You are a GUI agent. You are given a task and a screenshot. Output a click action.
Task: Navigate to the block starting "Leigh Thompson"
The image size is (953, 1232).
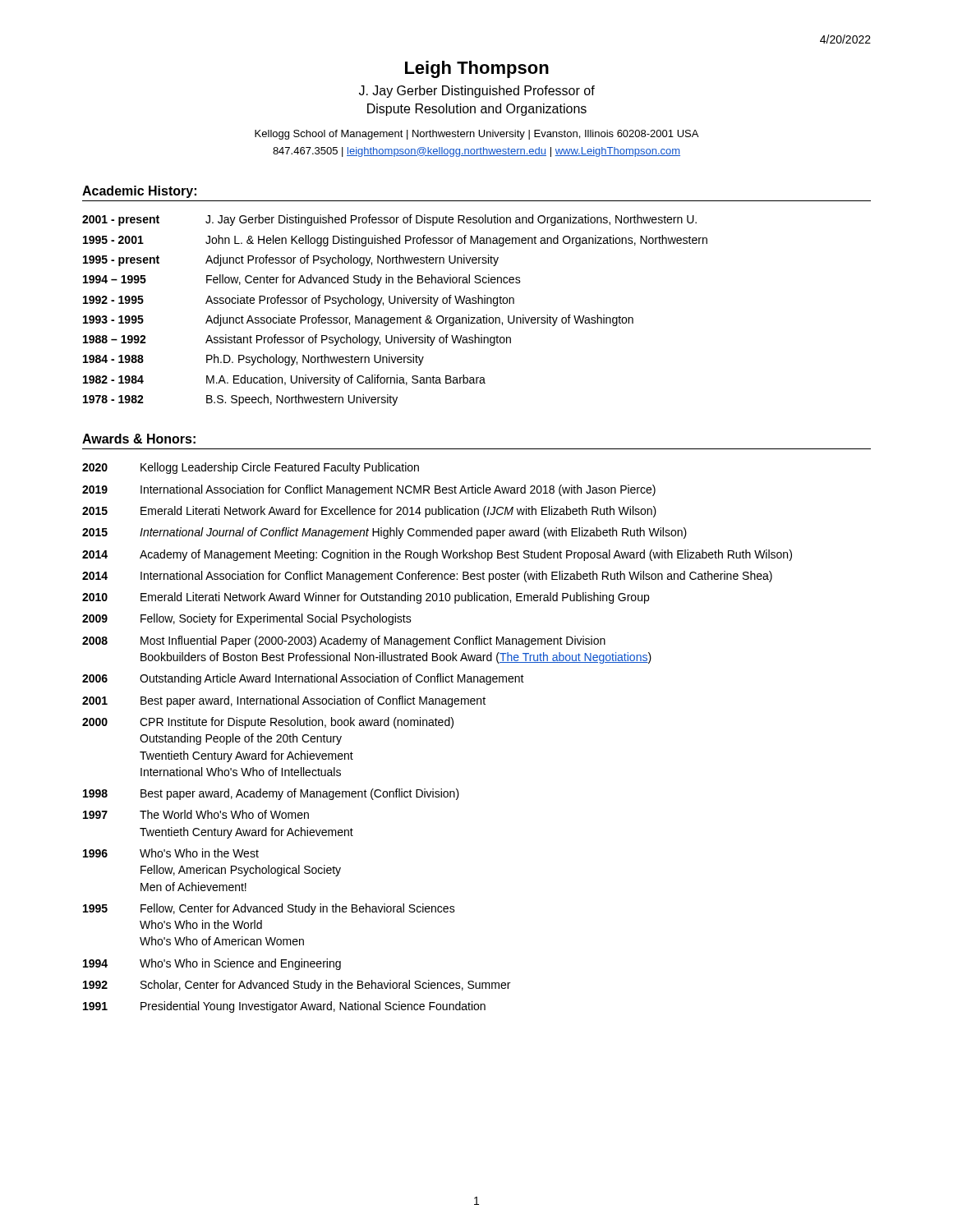476,68
